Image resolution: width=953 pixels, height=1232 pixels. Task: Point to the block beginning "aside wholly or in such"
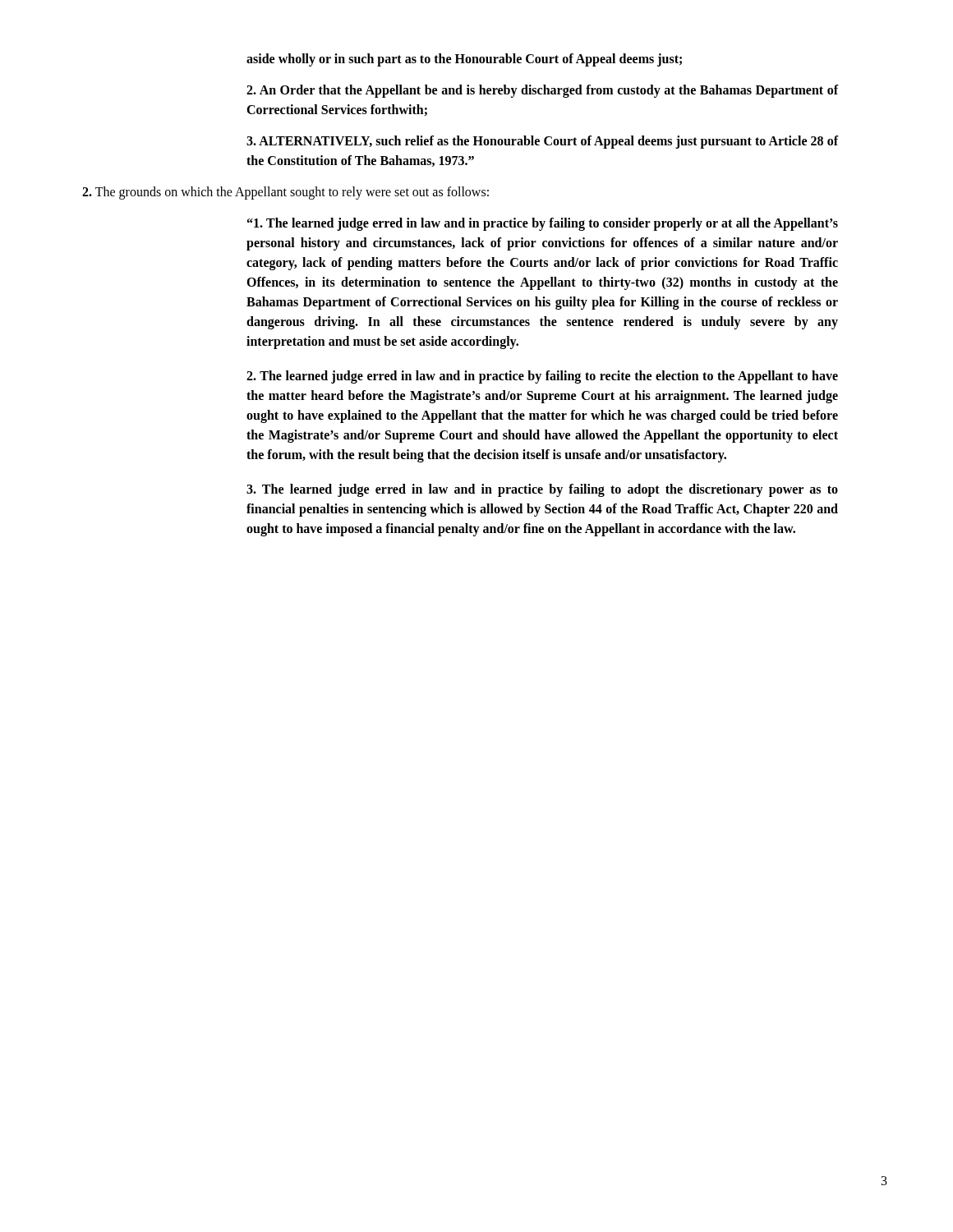542,59
